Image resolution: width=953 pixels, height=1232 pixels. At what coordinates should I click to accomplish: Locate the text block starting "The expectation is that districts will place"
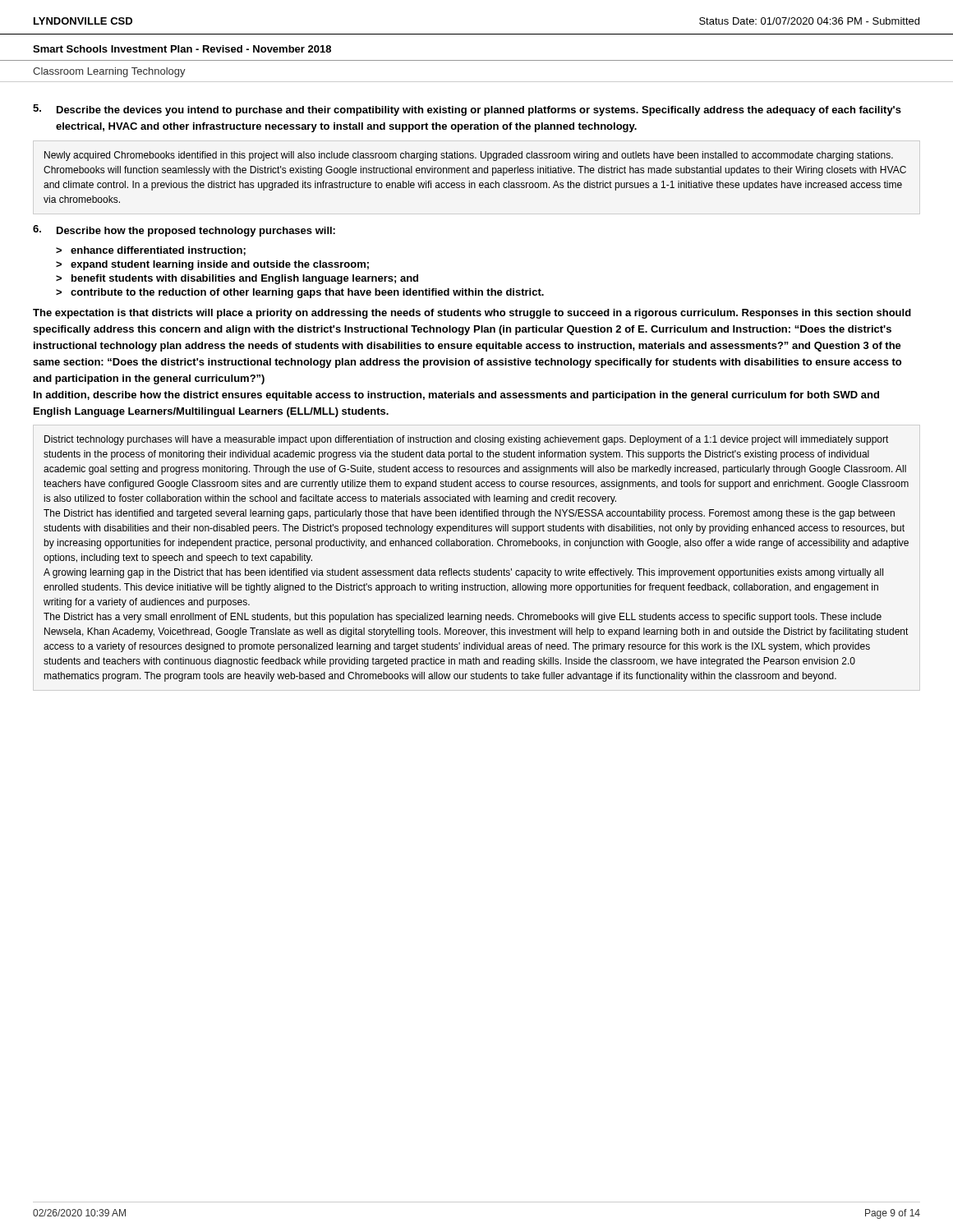472,362
